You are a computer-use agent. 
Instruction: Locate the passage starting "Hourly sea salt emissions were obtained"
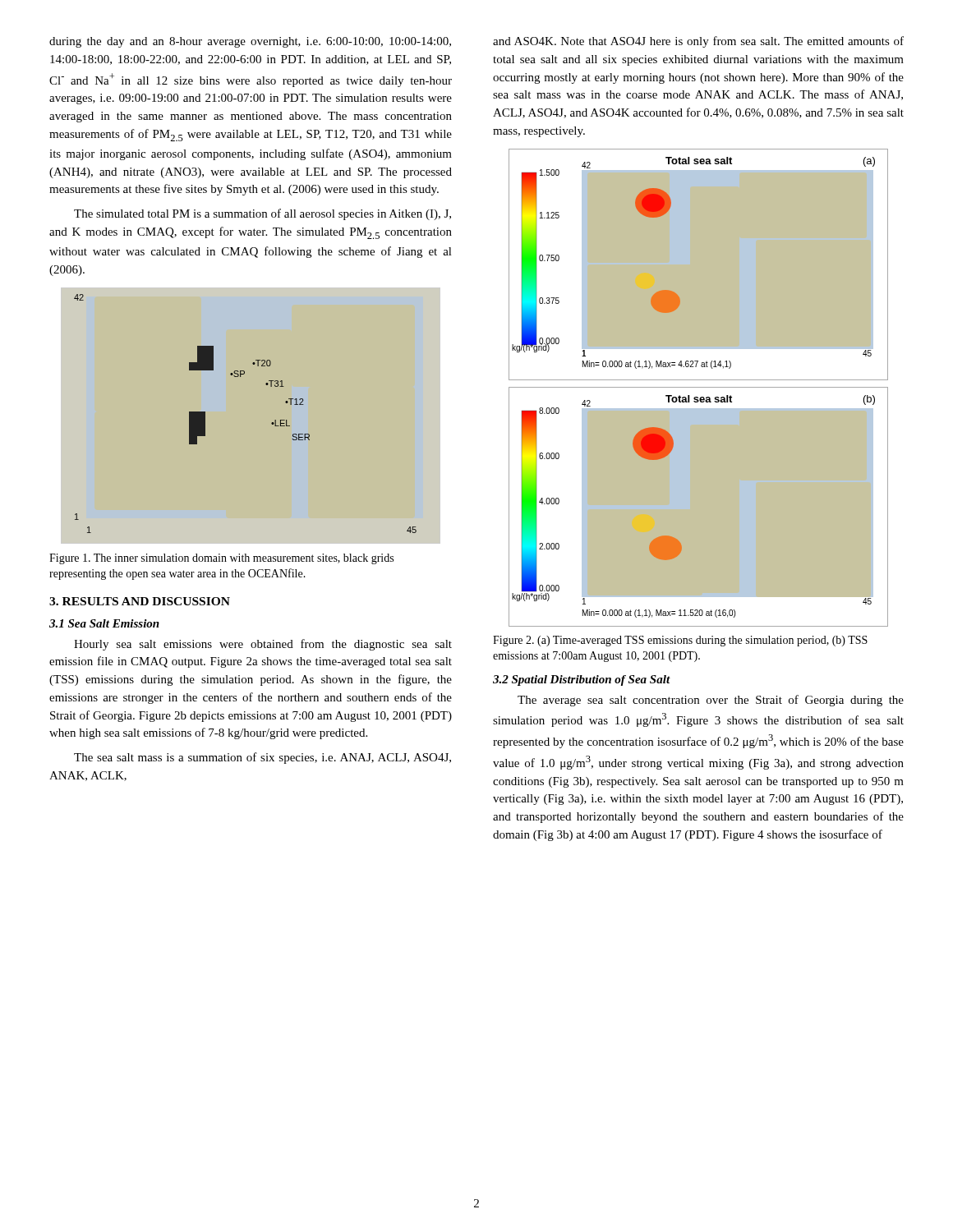point(251,710)
